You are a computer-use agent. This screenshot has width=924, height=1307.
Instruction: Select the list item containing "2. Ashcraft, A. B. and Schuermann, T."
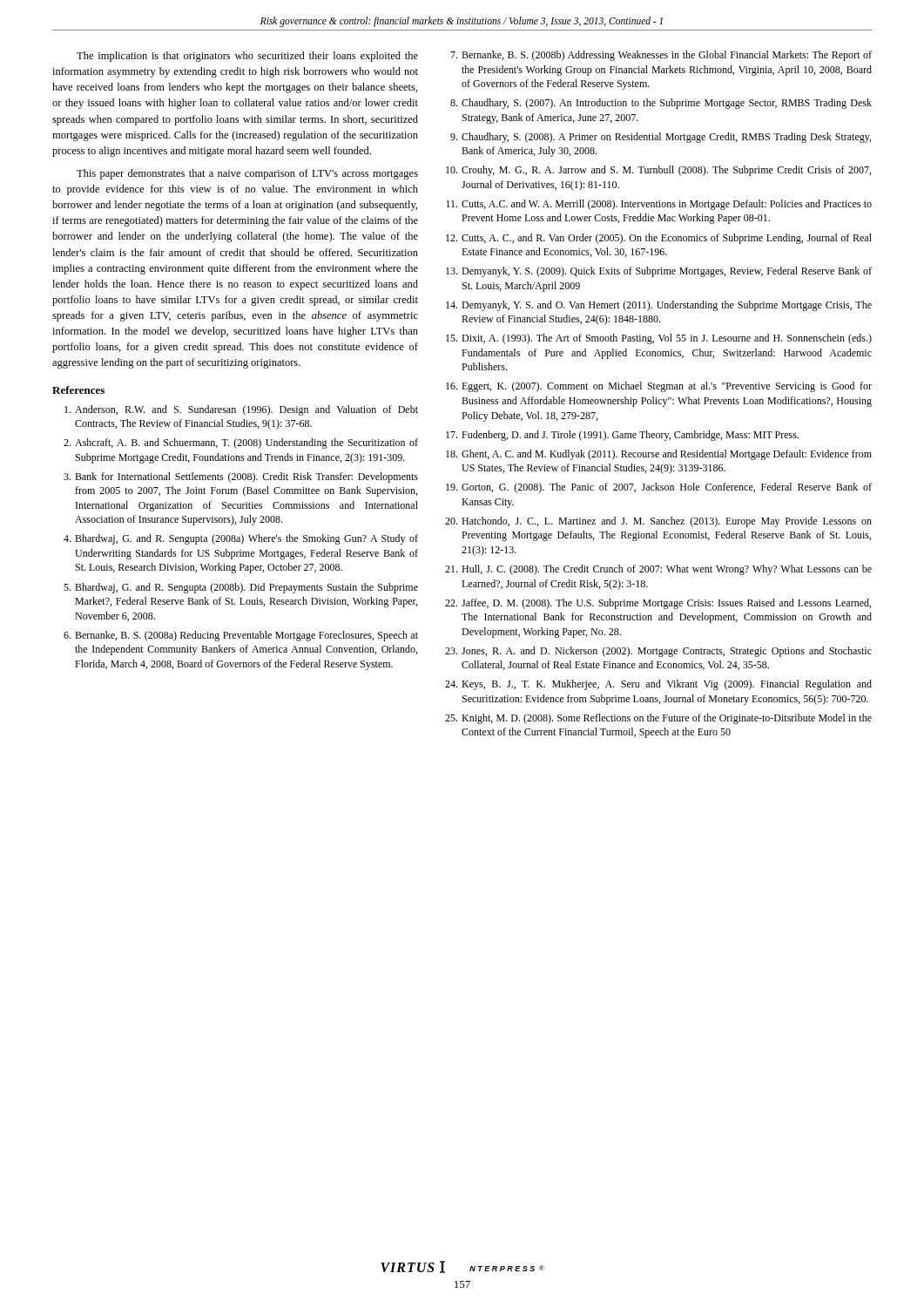tap(235, 450)
